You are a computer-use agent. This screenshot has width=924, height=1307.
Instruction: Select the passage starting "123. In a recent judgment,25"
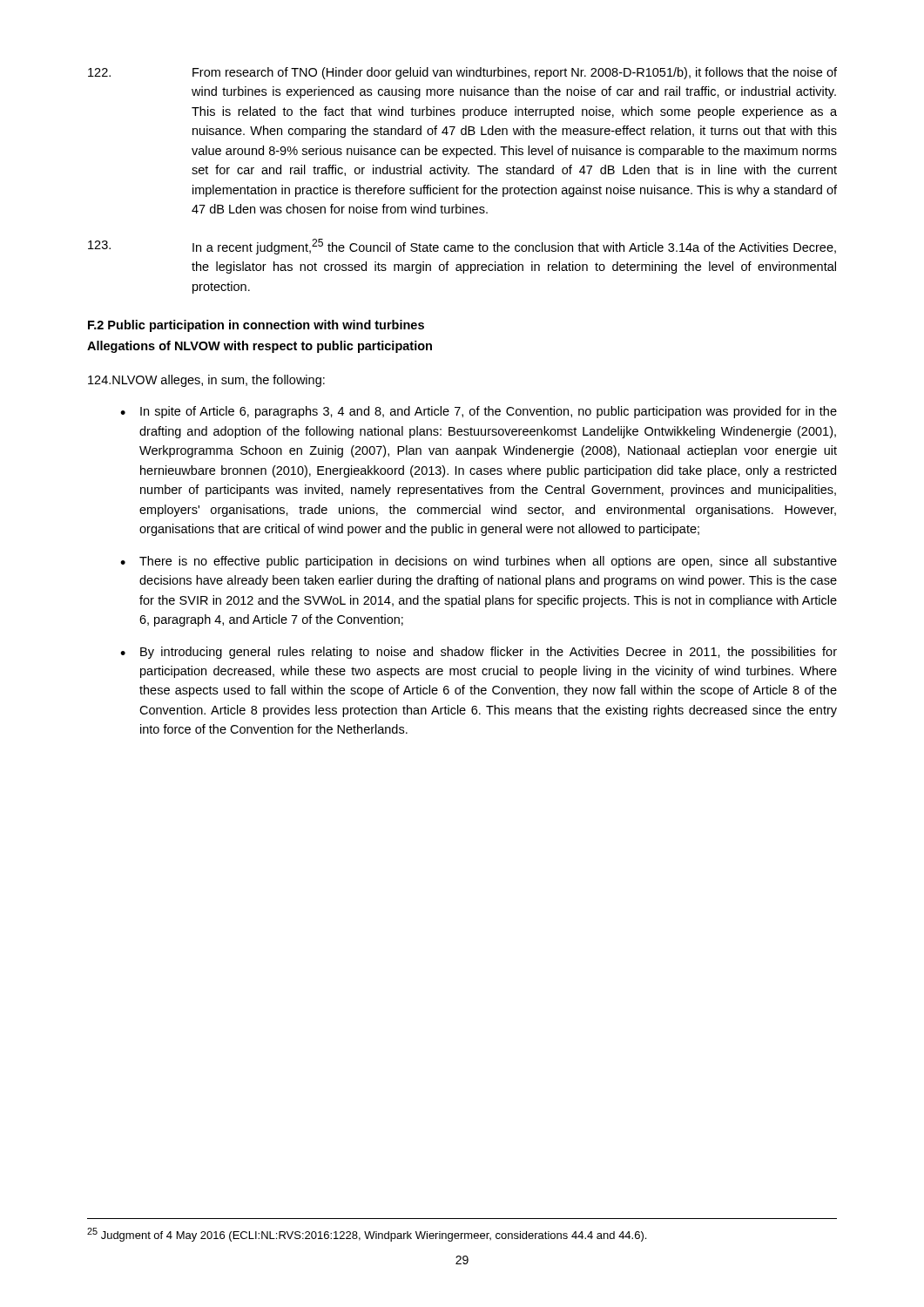tap(462, 266)
